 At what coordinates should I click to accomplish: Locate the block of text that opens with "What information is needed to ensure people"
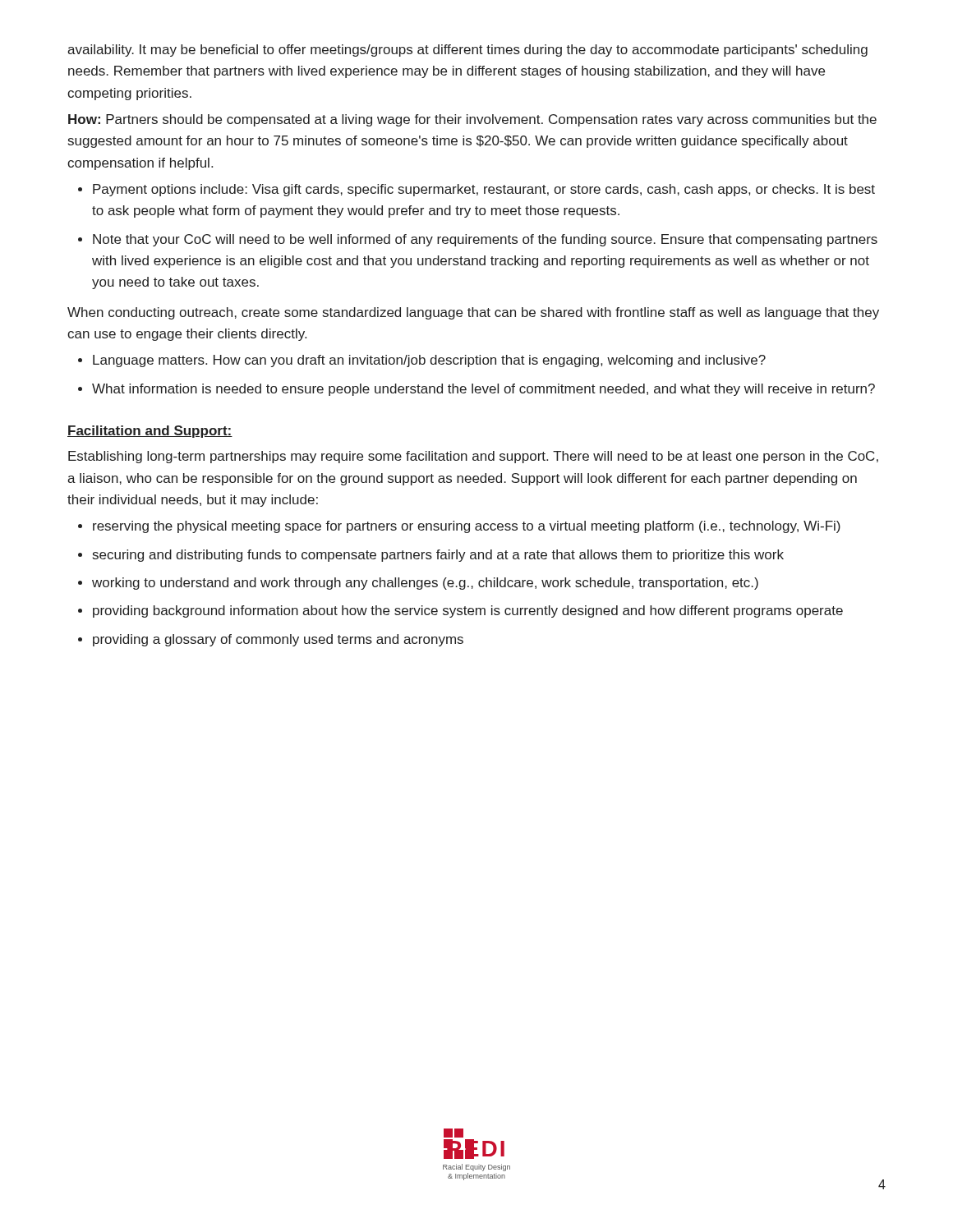click(484, 389)
